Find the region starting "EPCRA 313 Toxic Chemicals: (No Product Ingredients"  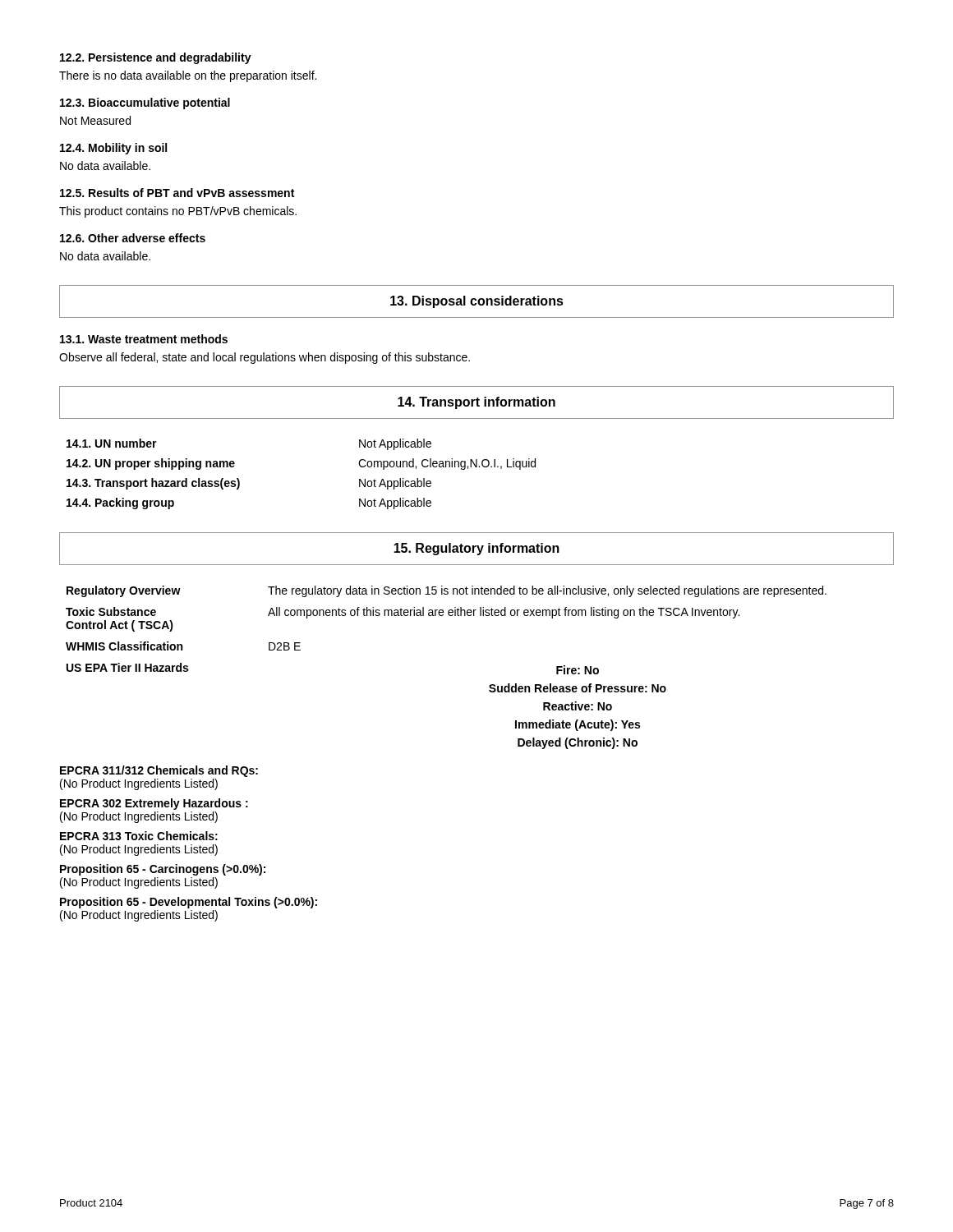pos(139,843)
